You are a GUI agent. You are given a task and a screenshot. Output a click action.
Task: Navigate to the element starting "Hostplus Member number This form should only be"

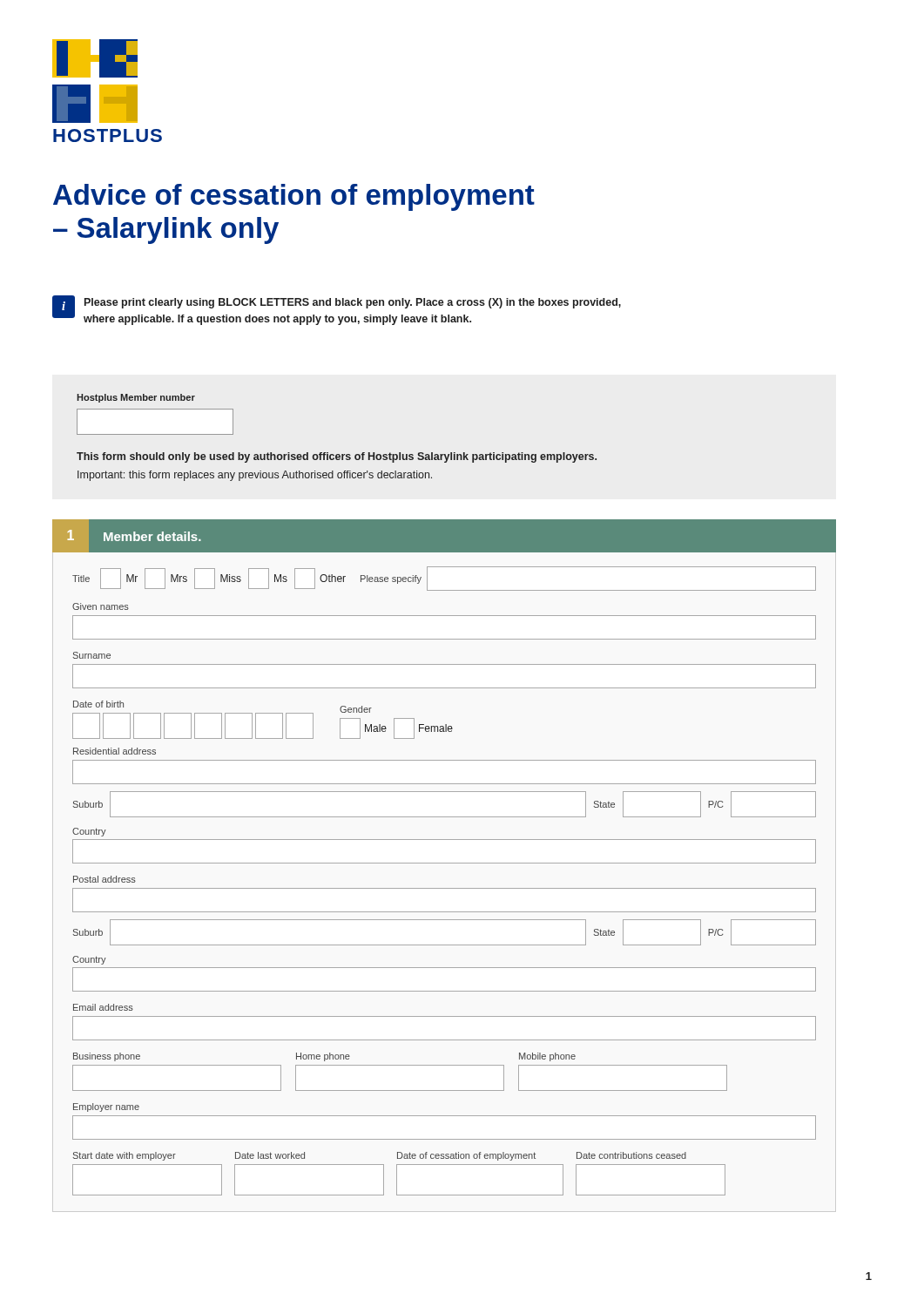136,398
